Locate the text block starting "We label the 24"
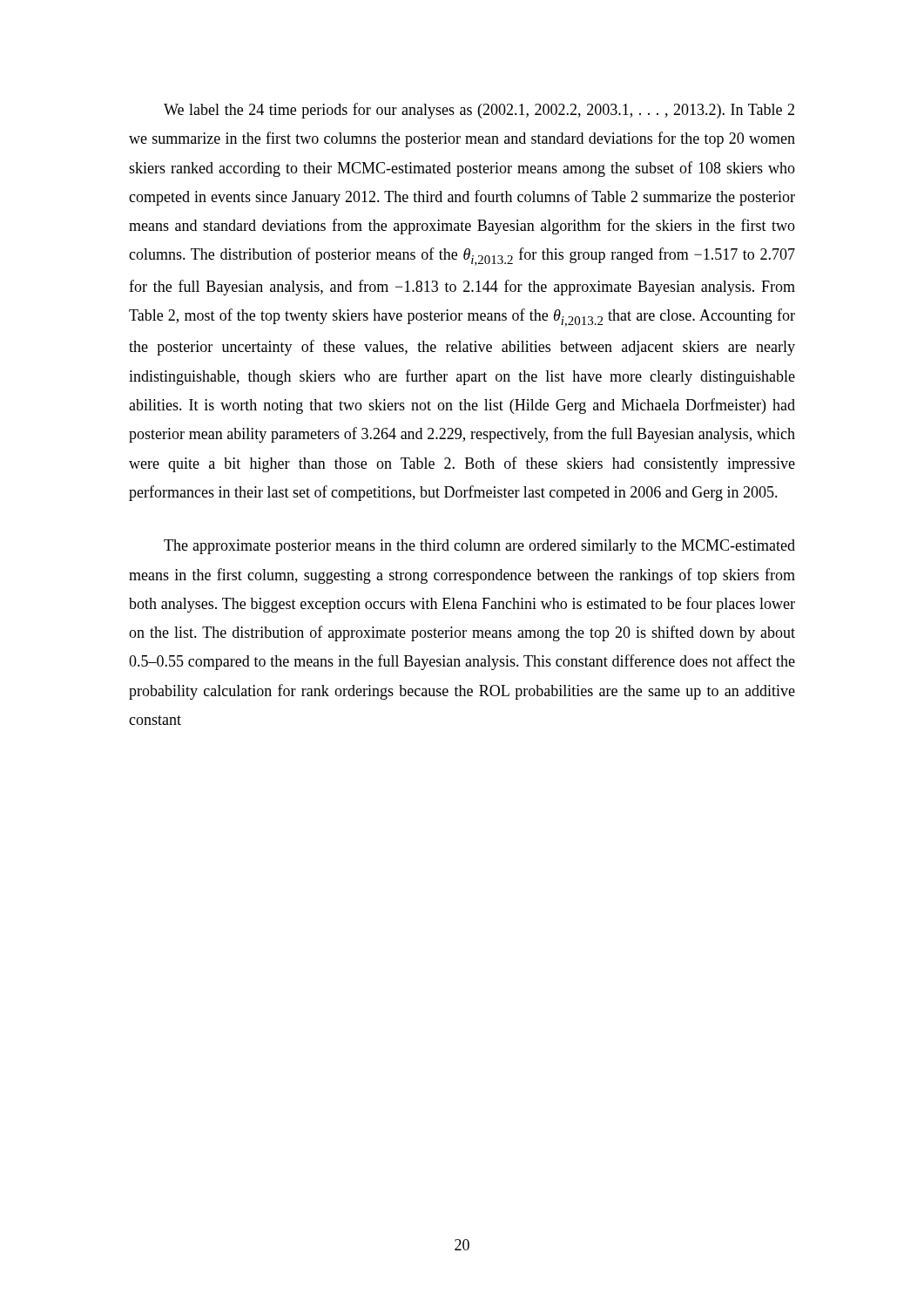The width and height of the screenshot is (924, 1307). pyautogui.click(x=462, y=302)
